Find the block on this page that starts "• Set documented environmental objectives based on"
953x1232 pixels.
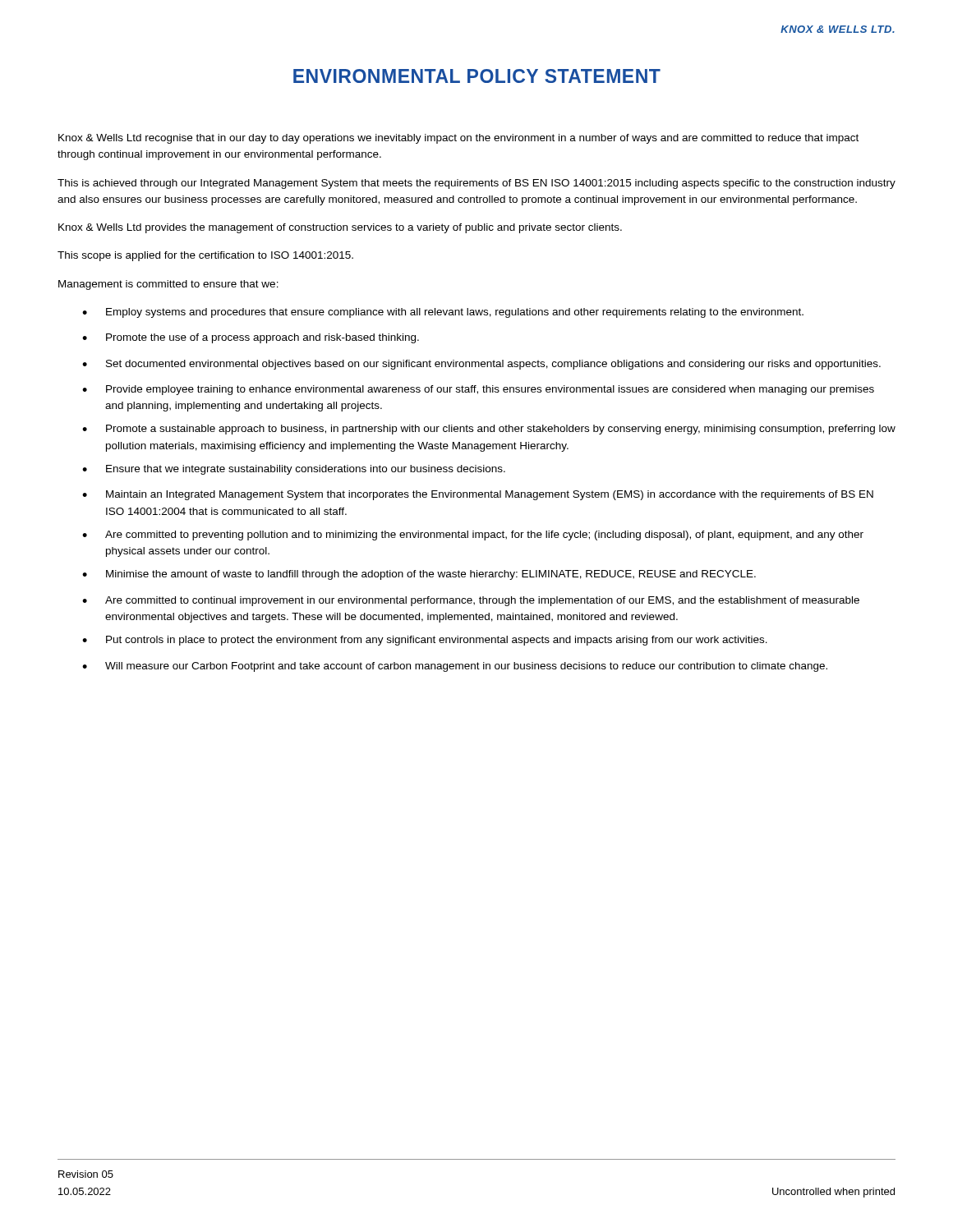point(489,365)
